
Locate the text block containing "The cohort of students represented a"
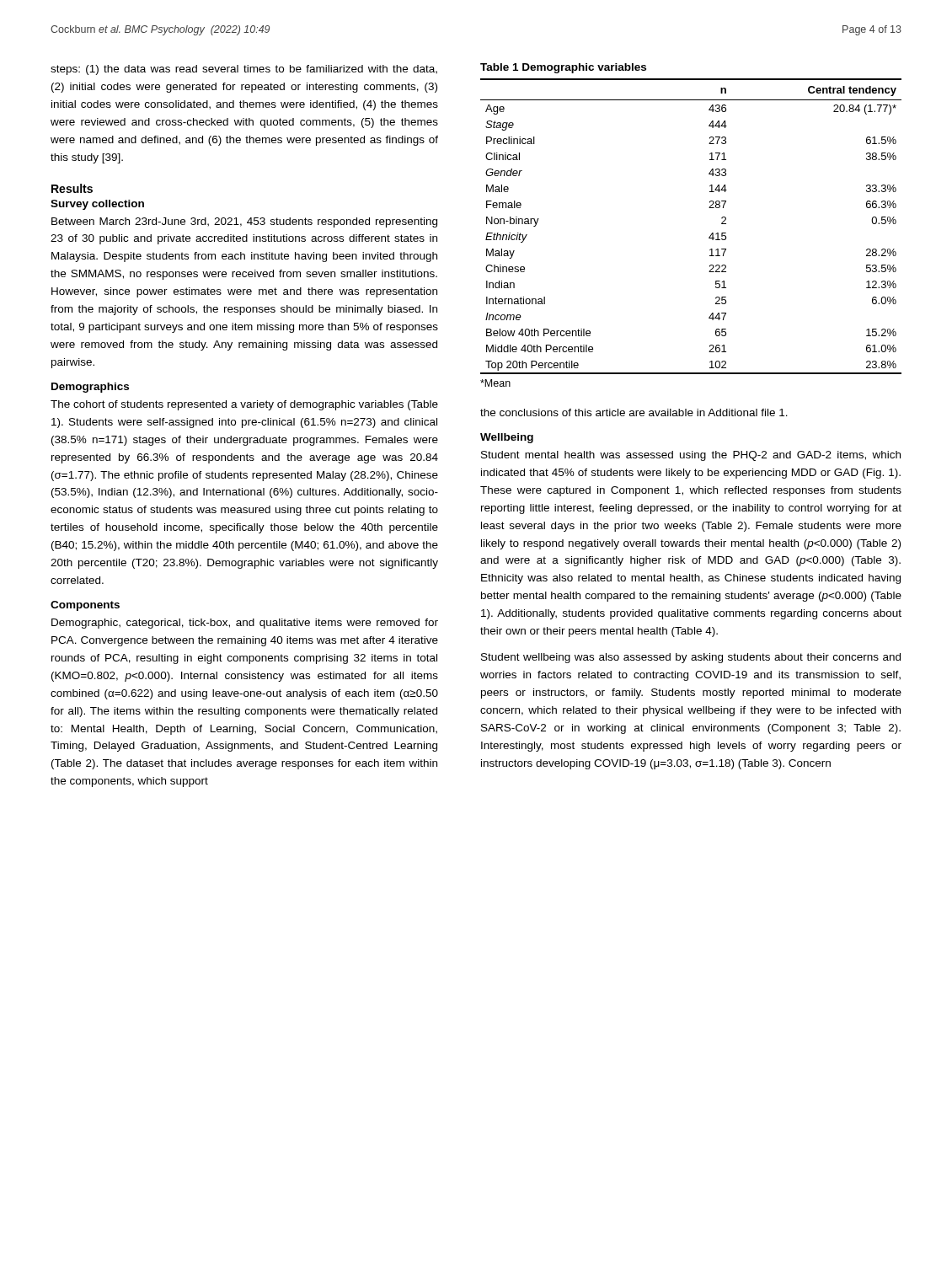[x=244, y=493]
